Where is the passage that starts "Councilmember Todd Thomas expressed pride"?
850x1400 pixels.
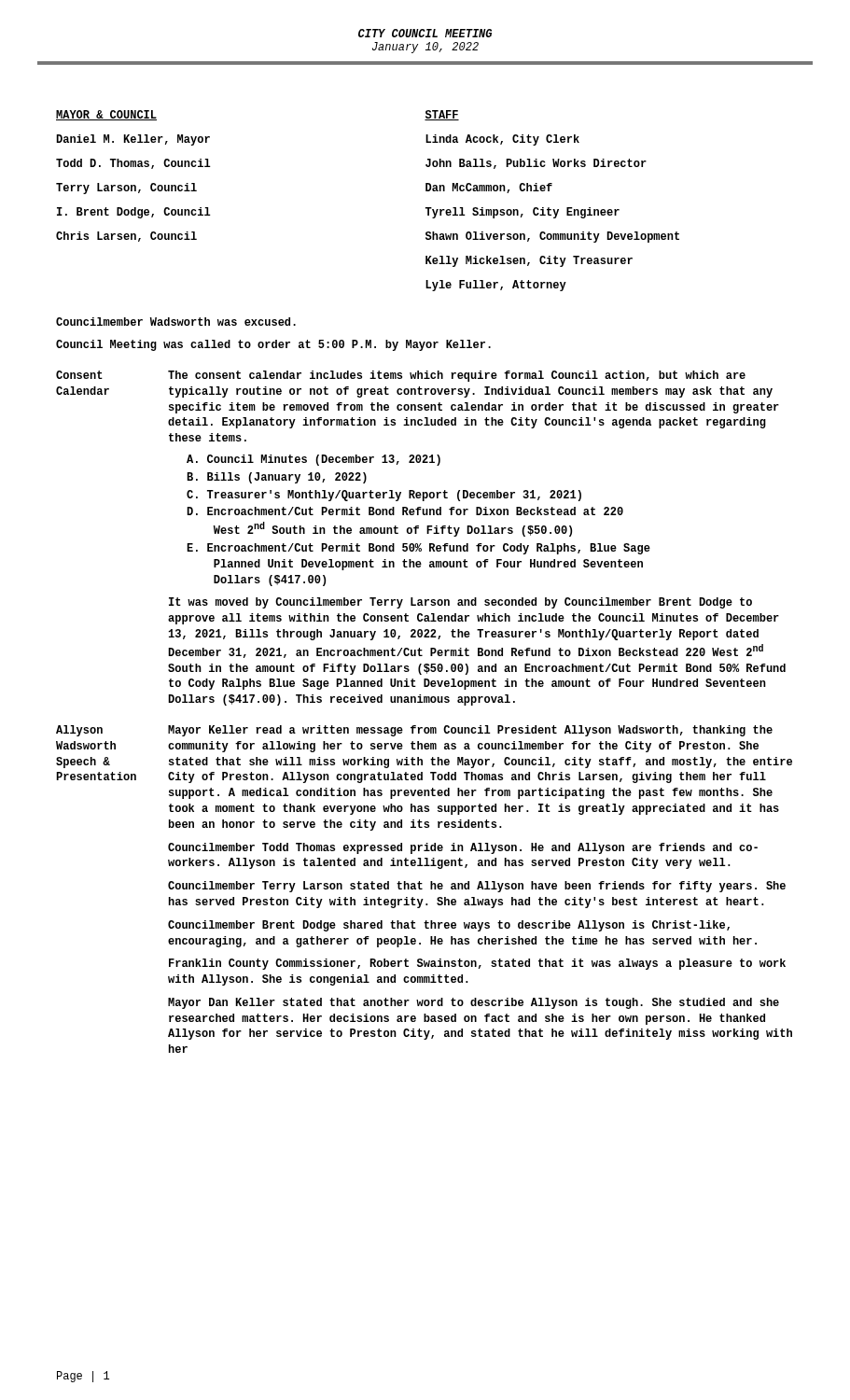pyautogui.click(x=464, y=856)
